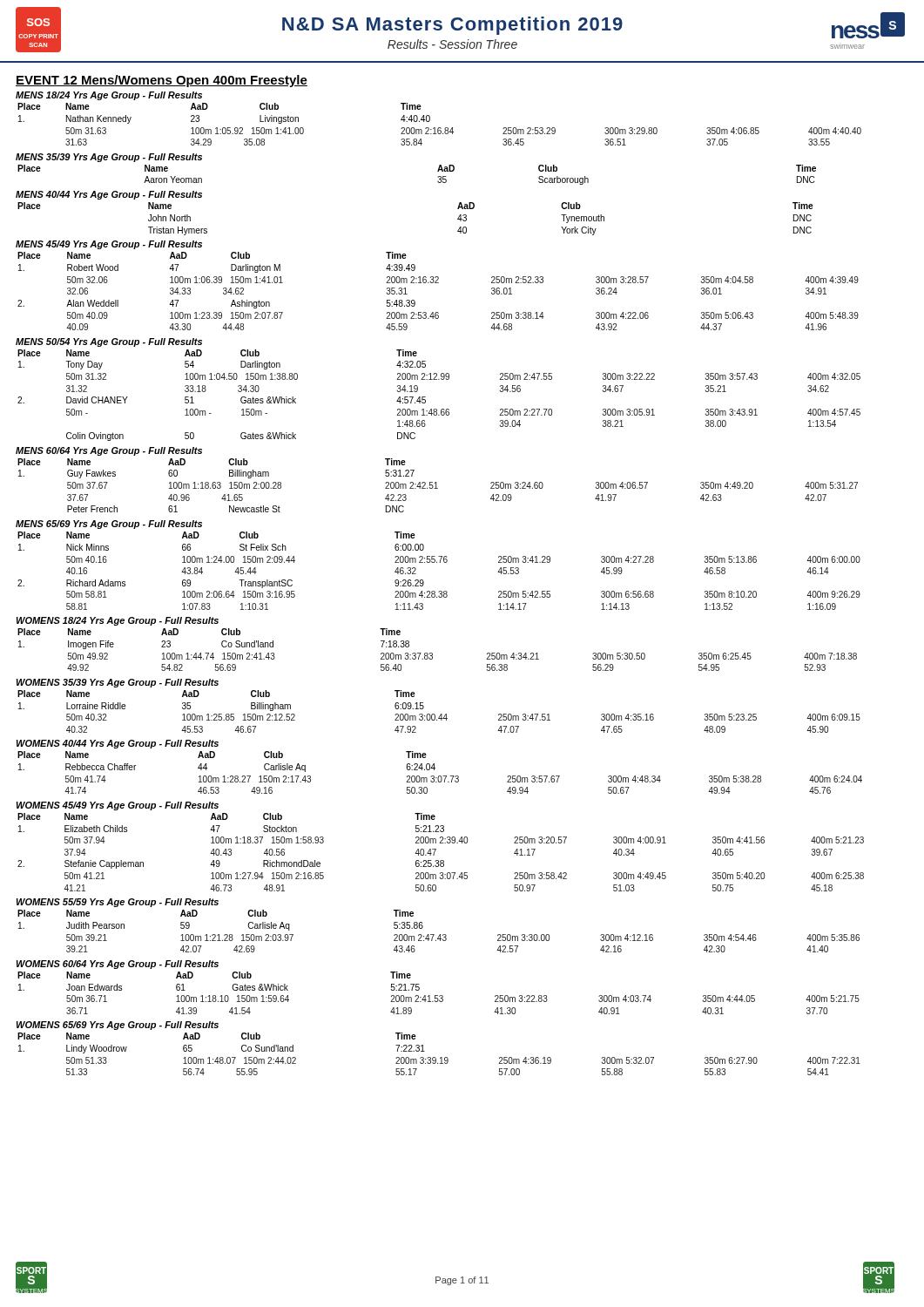This screenshot has height=1307, width=924.
Task: Find the section header with the text "MENS 45/49 Yrs"
Action: coord(109,244)
